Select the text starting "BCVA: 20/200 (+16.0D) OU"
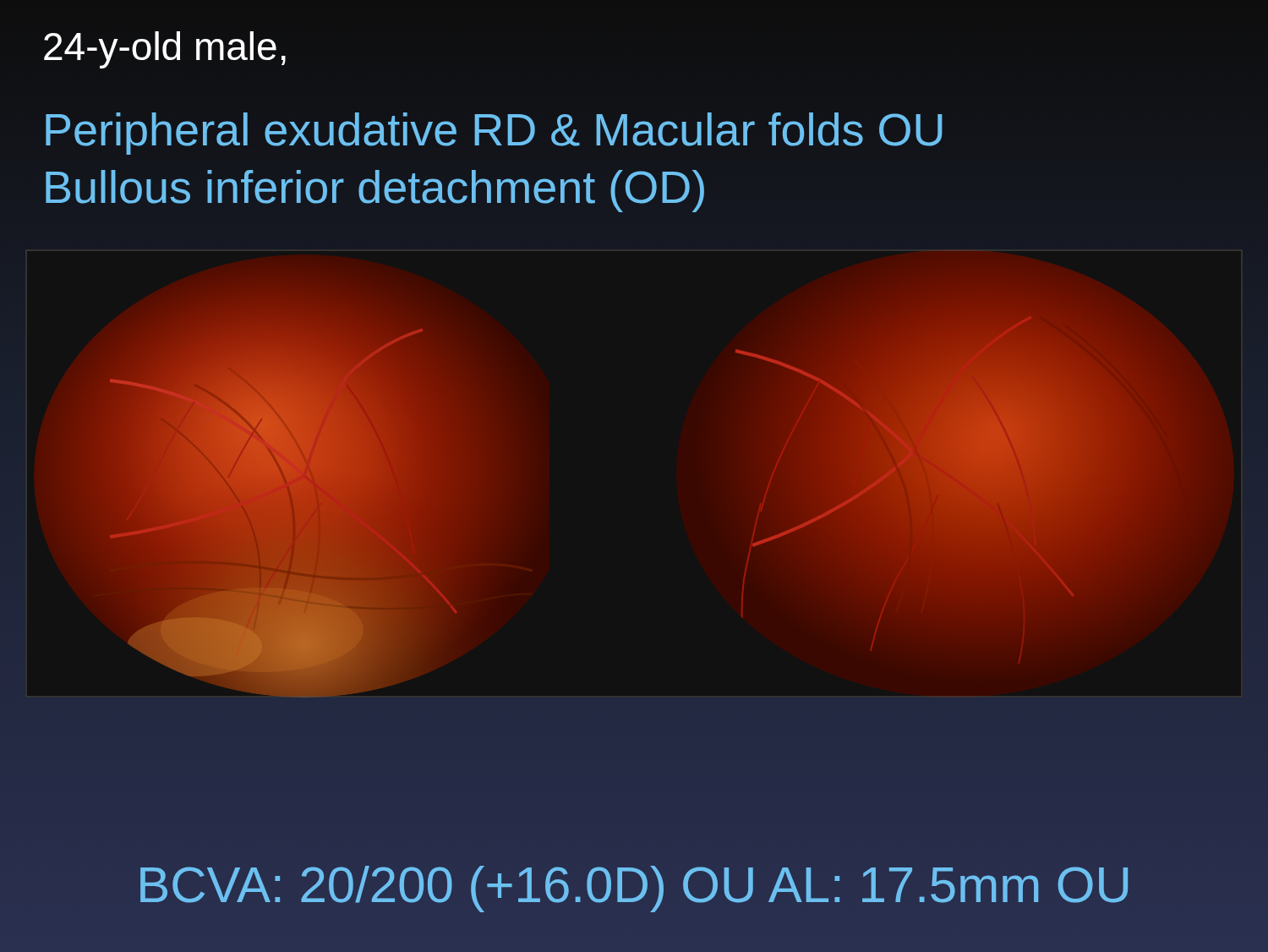This screenshot has height=952, width=1268. pyautogui.click(x=634, y=885)
